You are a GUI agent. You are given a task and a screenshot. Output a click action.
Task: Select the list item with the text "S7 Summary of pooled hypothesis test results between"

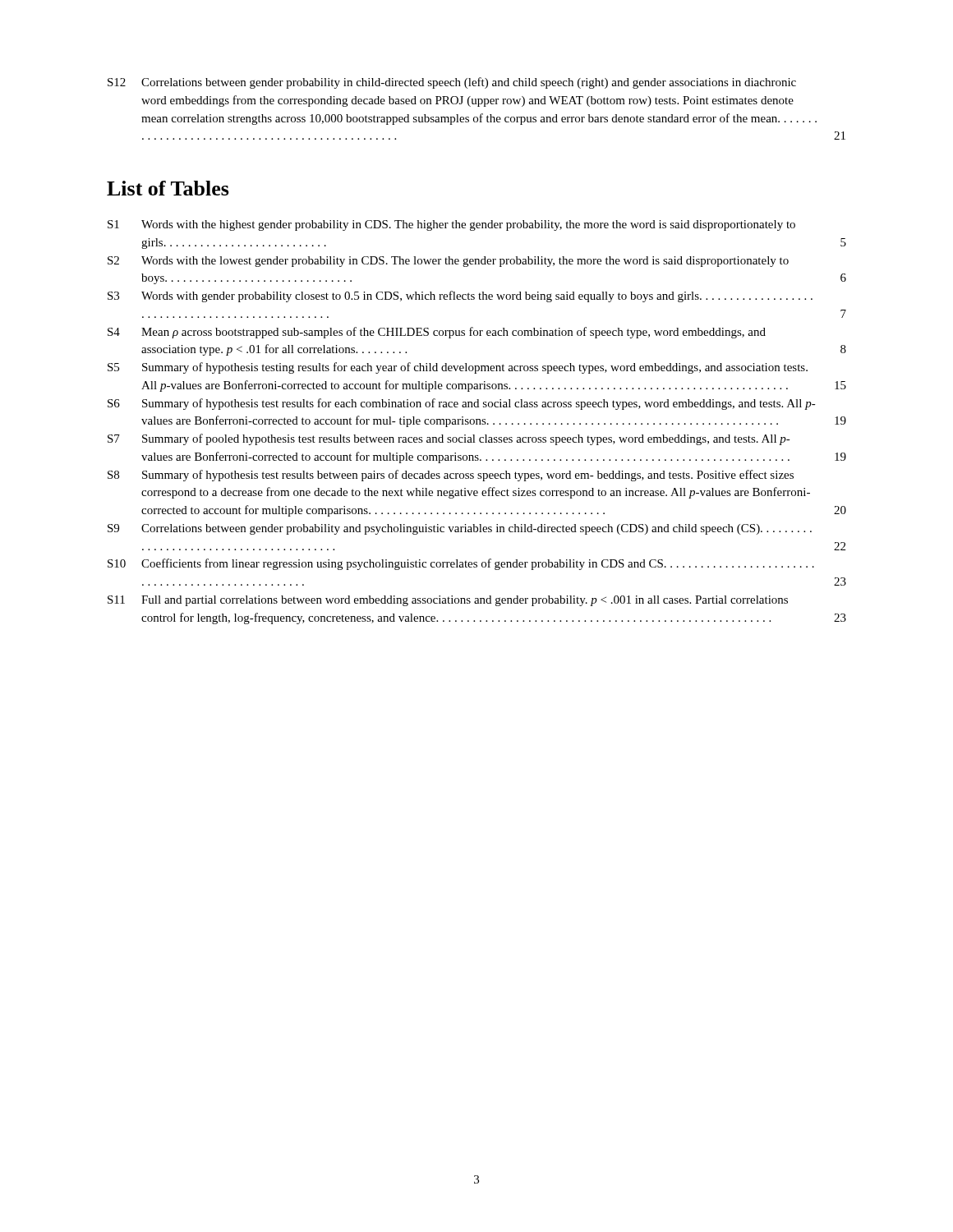pyautogui.click(x=476, y=448)
